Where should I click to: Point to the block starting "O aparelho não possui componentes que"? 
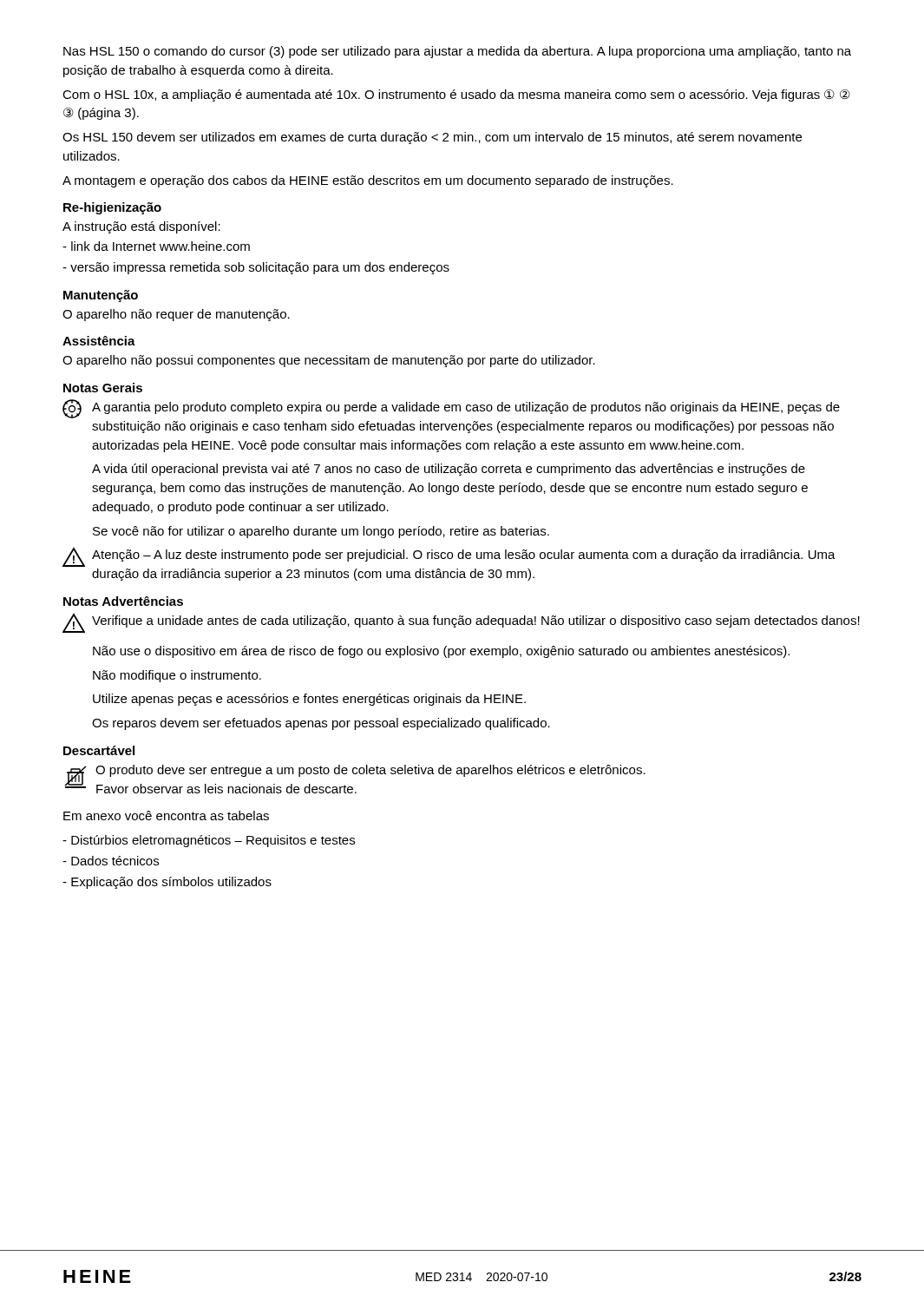(x=462, y=360)
